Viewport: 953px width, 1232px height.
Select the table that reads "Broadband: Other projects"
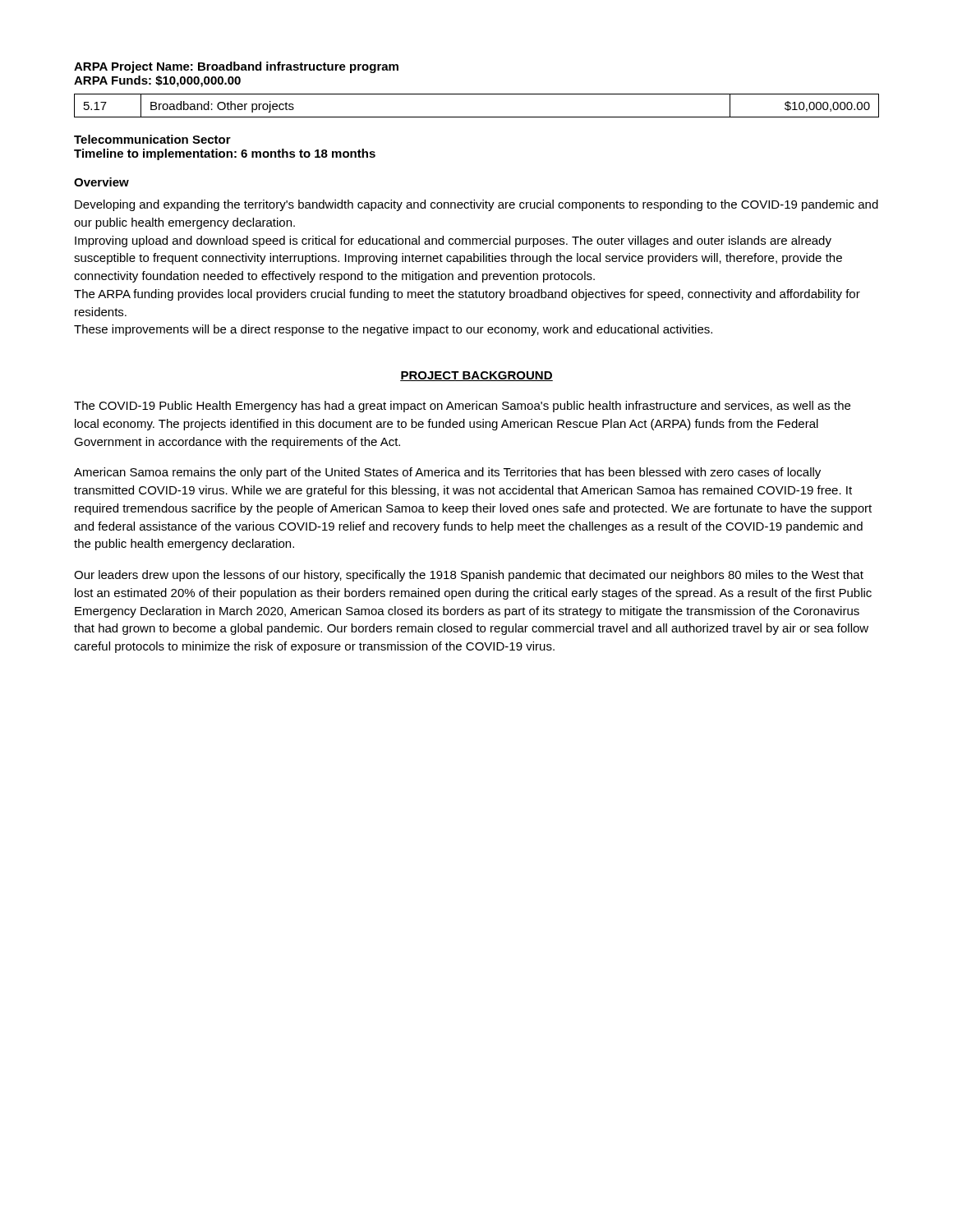pyautogui.click(x=476, y=106)
